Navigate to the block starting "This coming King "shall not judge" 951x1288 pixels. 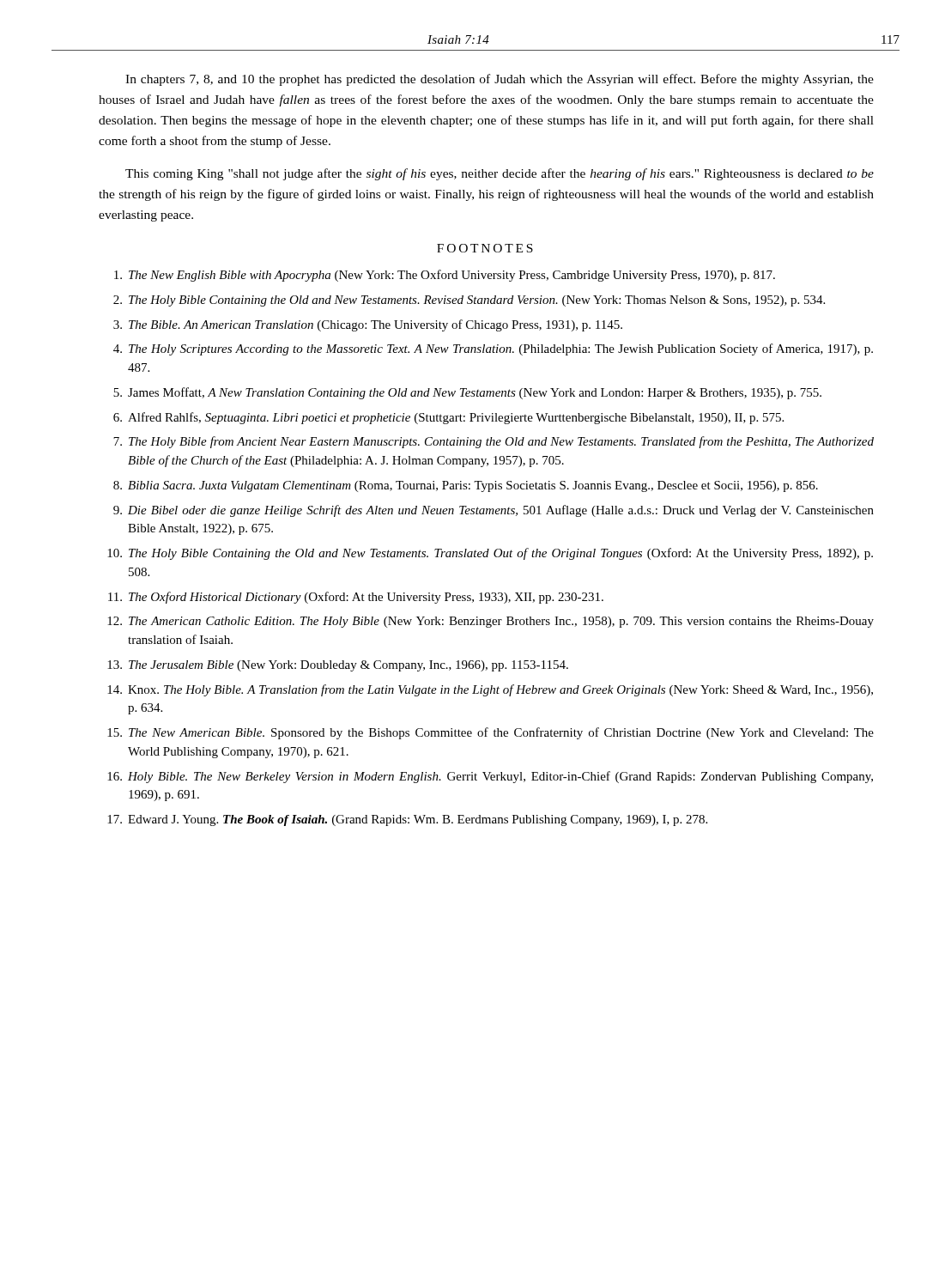point(486,194)
